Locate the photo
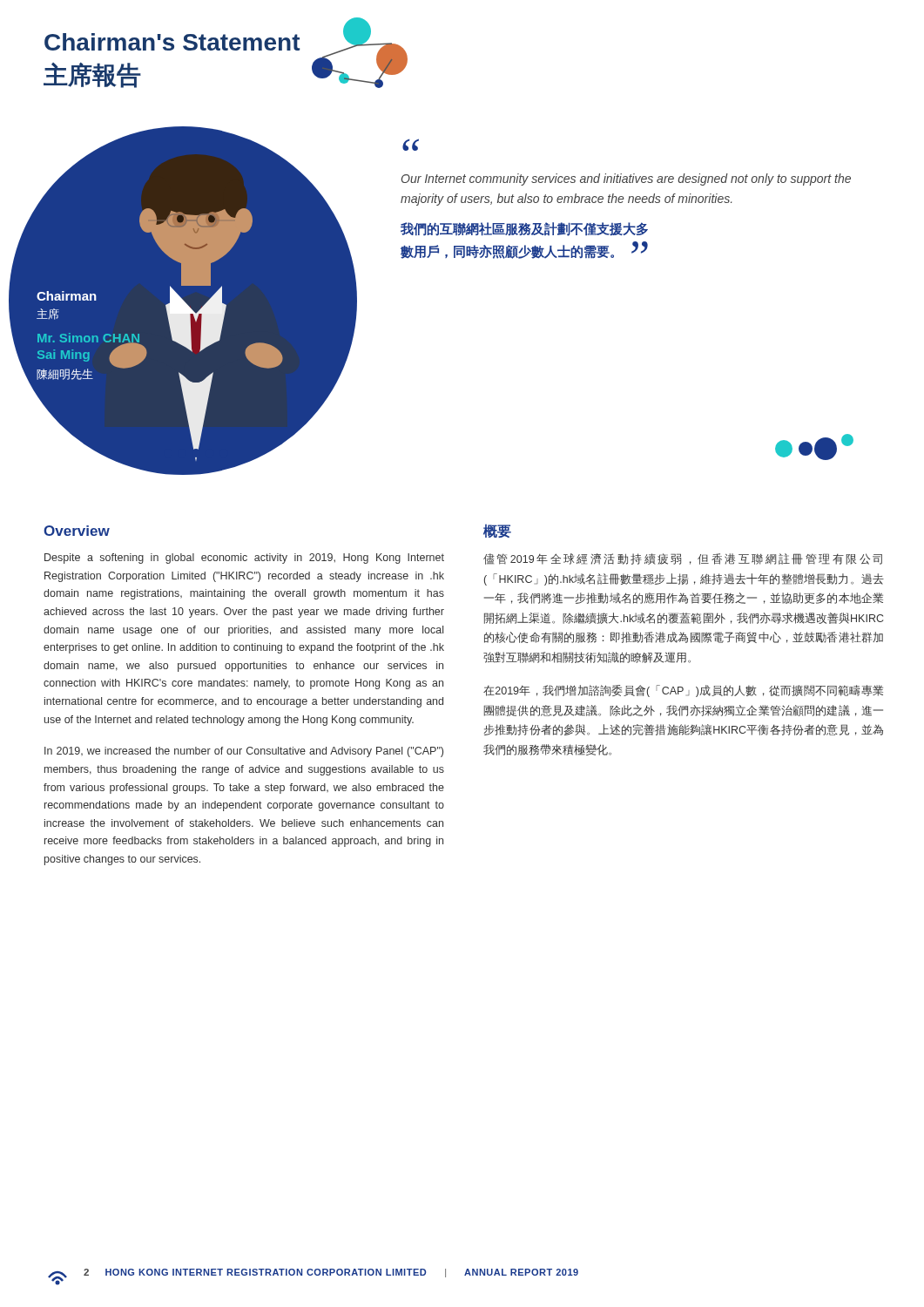Viewport: 924px width, 1307px height. click(200, 301)
